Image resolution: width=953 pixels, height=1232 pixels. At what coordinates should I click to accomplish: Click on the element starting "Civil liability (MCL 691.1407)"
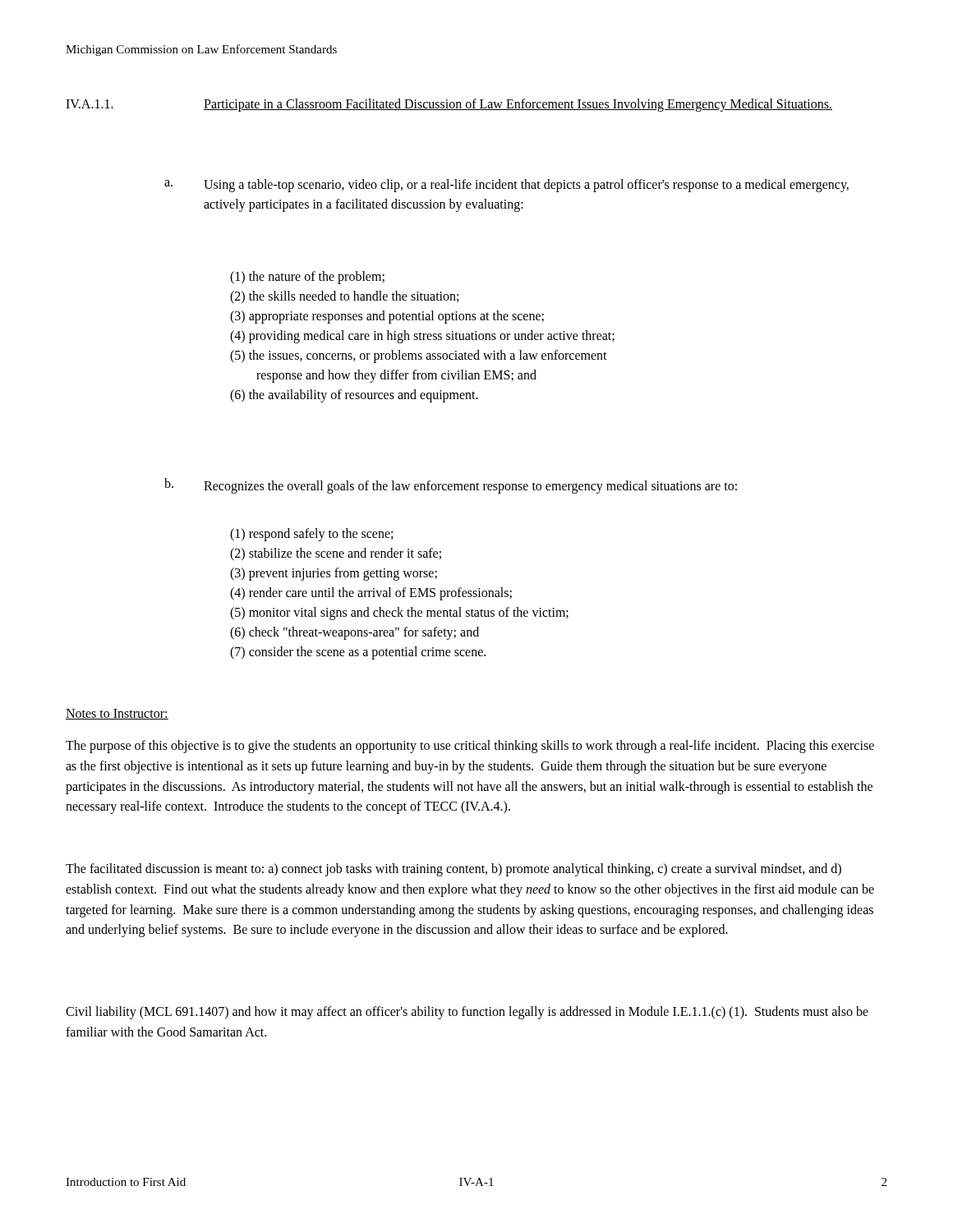(x=467, y=1022)
